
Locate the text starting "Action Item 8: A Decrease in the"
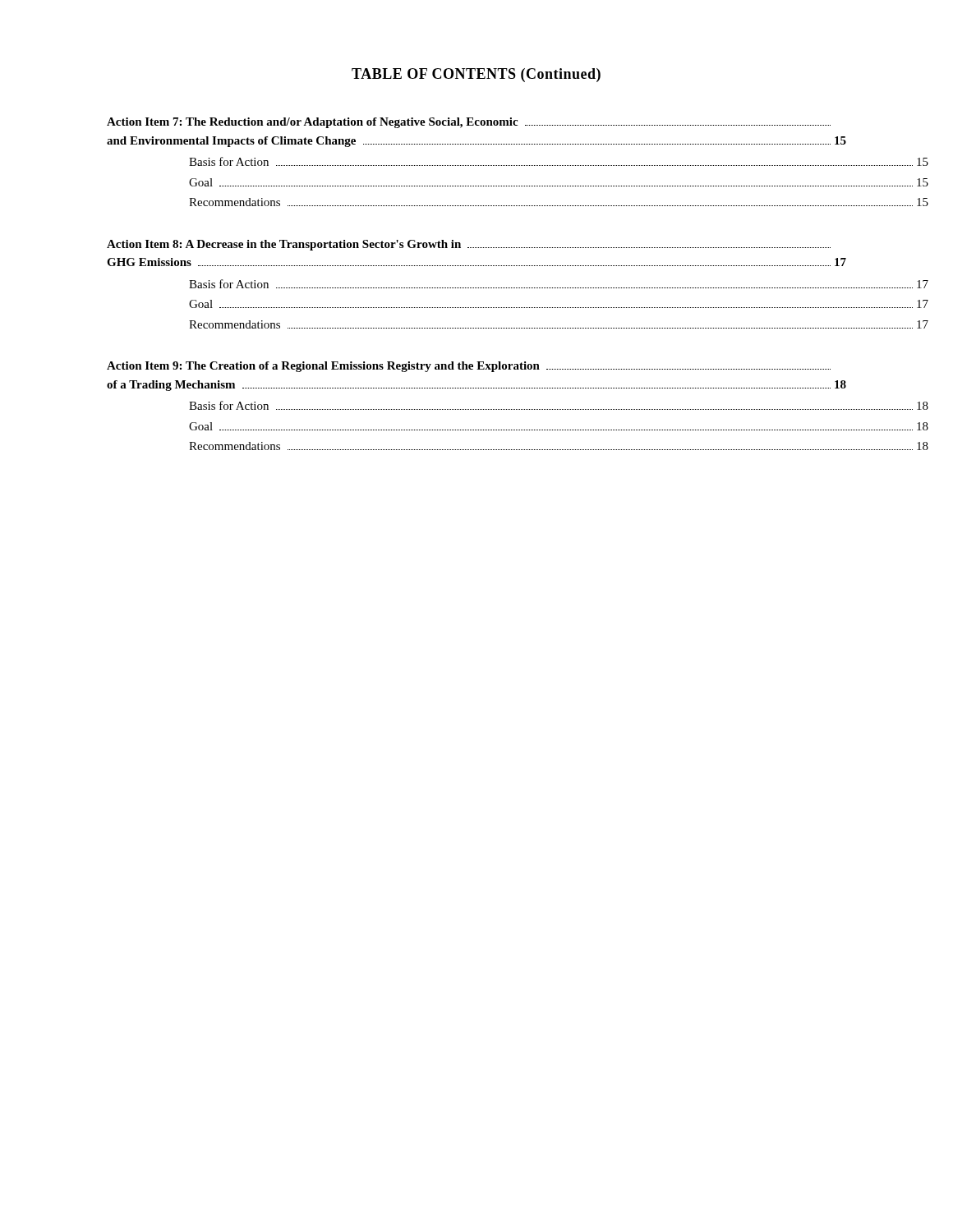[476, 284]
